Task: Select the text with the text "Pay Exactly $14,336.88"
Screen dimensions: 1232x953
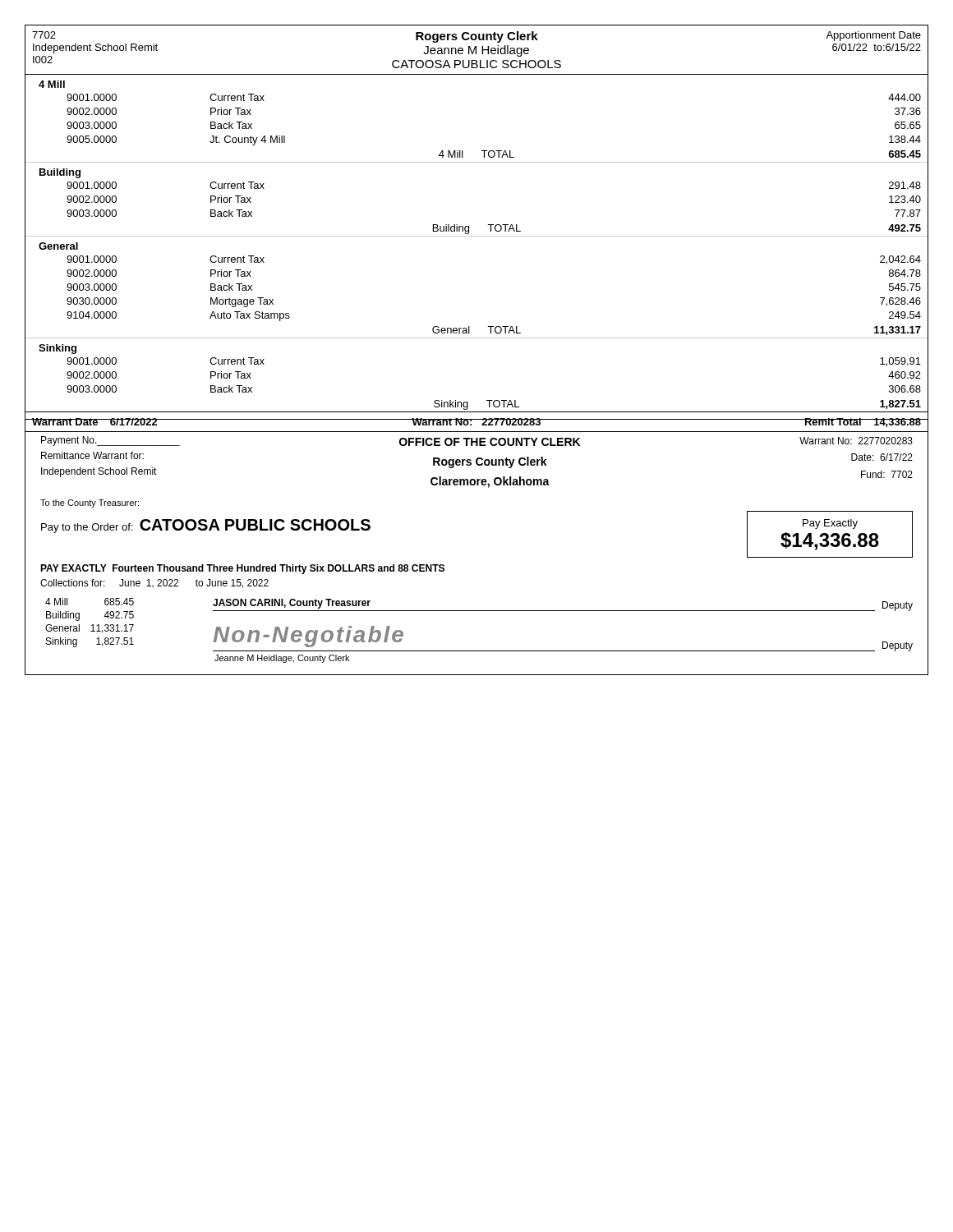Action: coord(830,535)
